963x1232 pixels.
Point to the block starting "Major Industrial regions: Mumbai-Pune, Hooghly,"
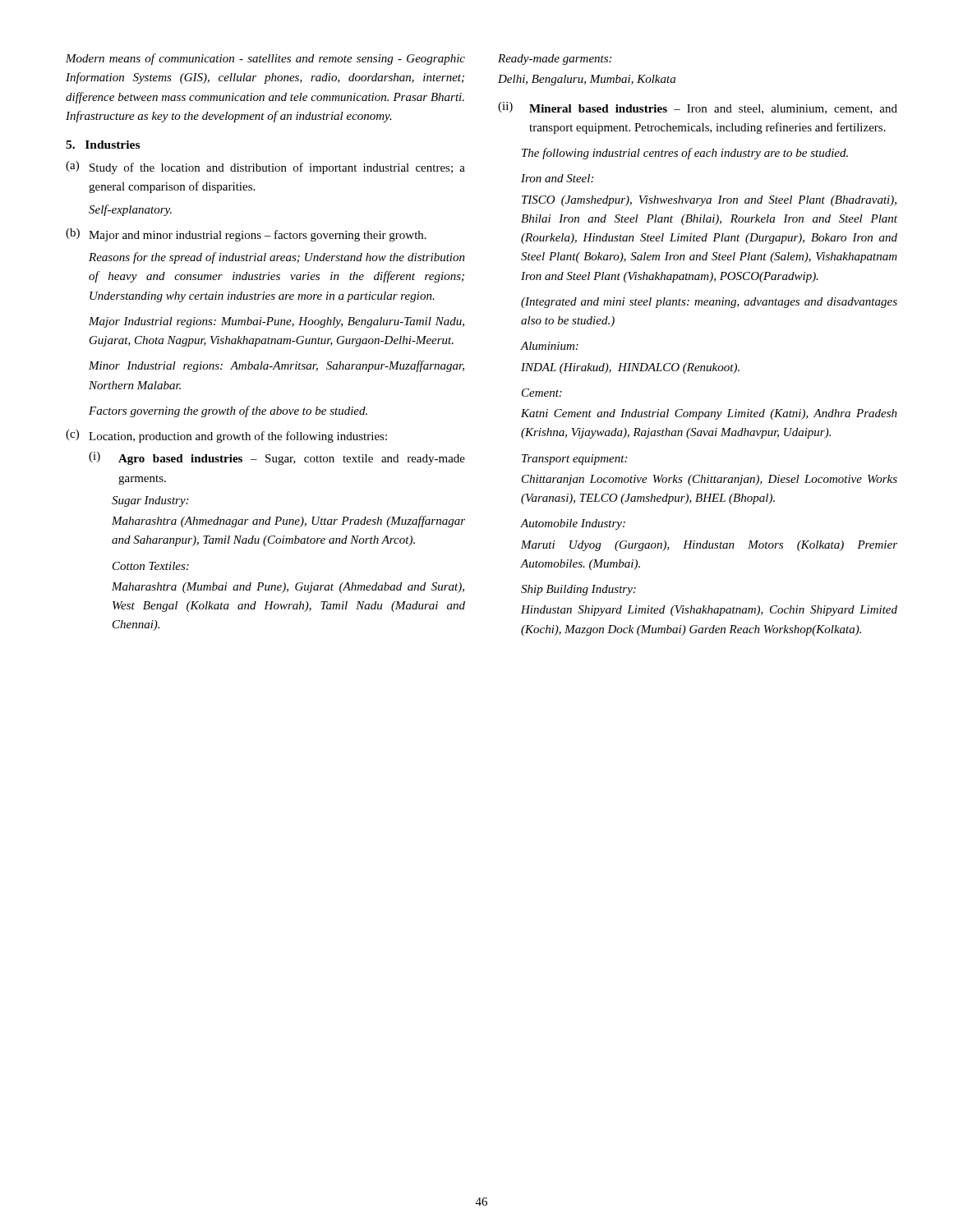277,330
